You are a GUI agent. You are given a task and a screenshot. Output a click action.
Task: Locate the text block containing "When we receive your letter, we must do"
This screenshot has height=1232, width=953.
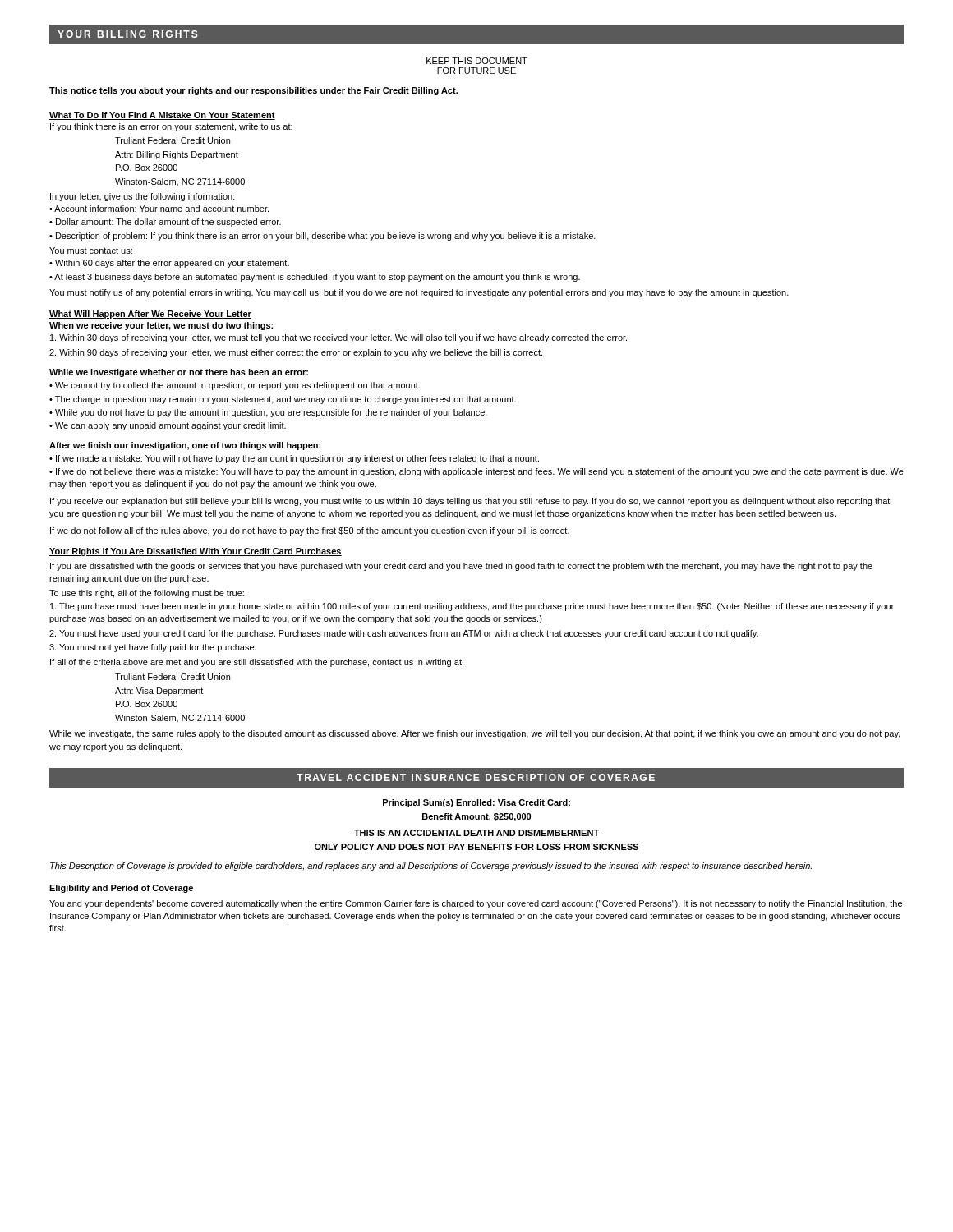pos(162,325)
